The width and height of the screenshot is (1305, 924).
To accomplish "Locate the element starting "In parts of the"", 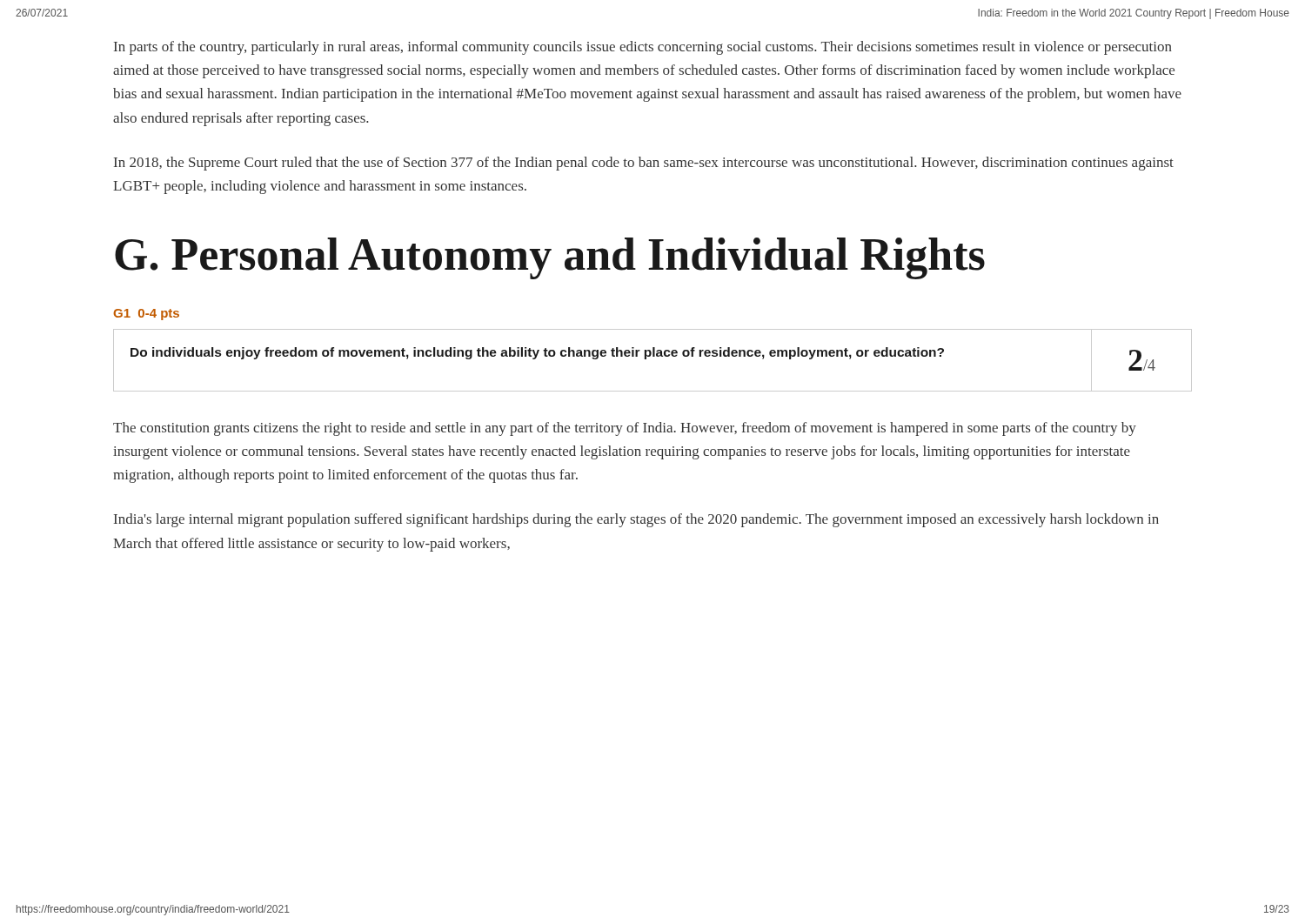I will 647,82.
